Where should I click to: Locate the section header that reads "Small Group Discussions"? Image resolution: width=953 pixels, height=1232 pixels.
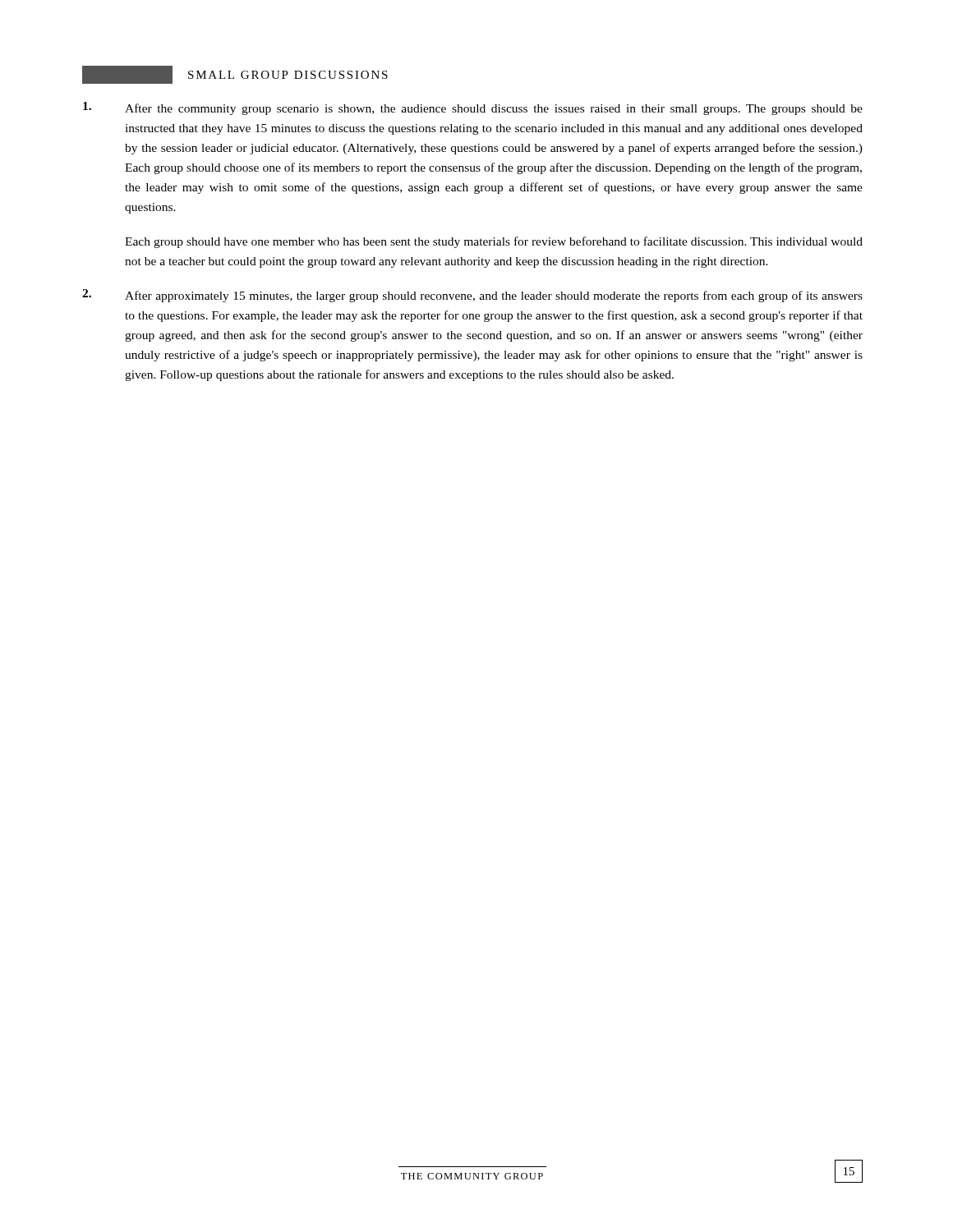(x=236, y=75)
